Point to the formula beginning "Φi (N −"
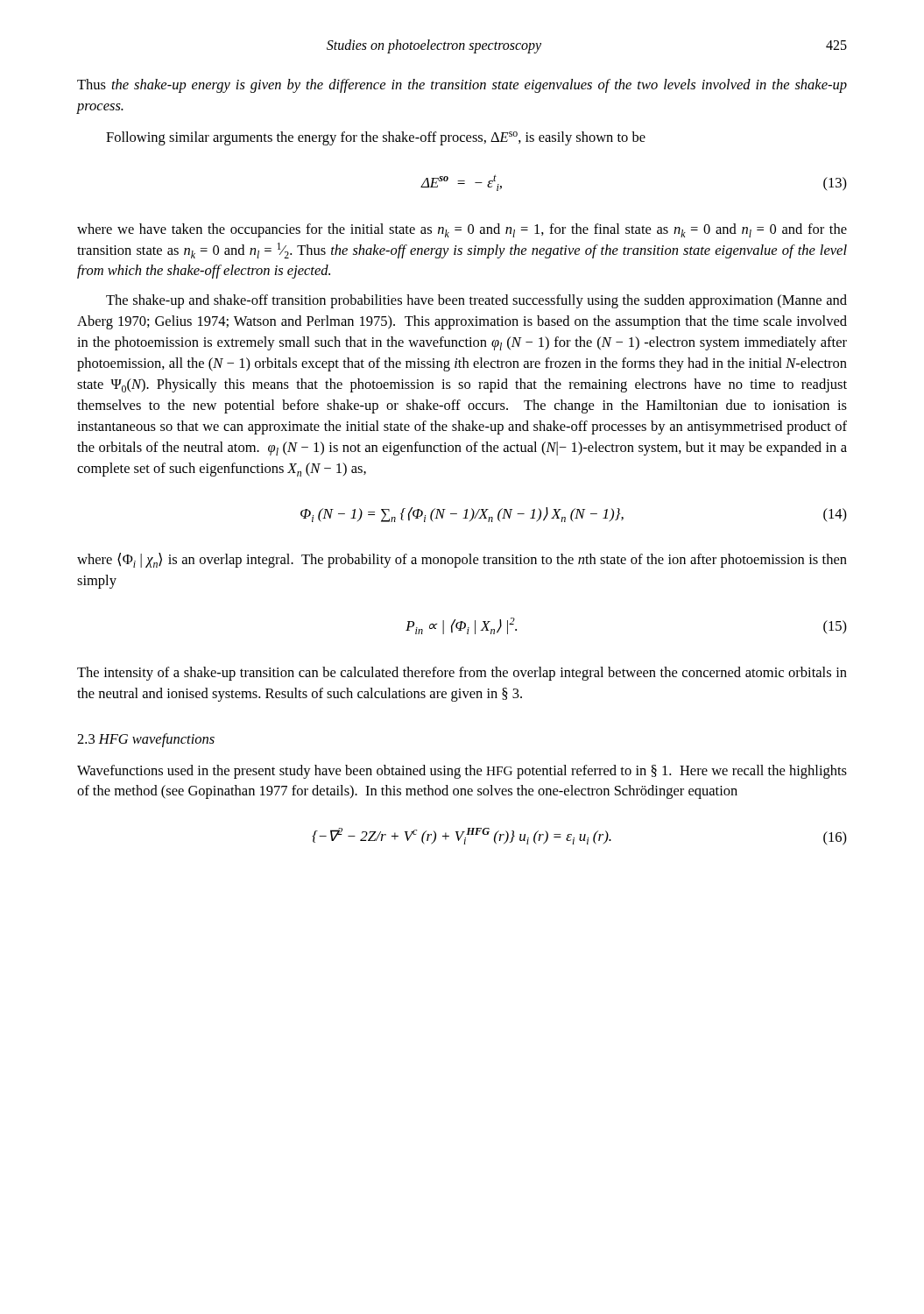 (573, 514)
